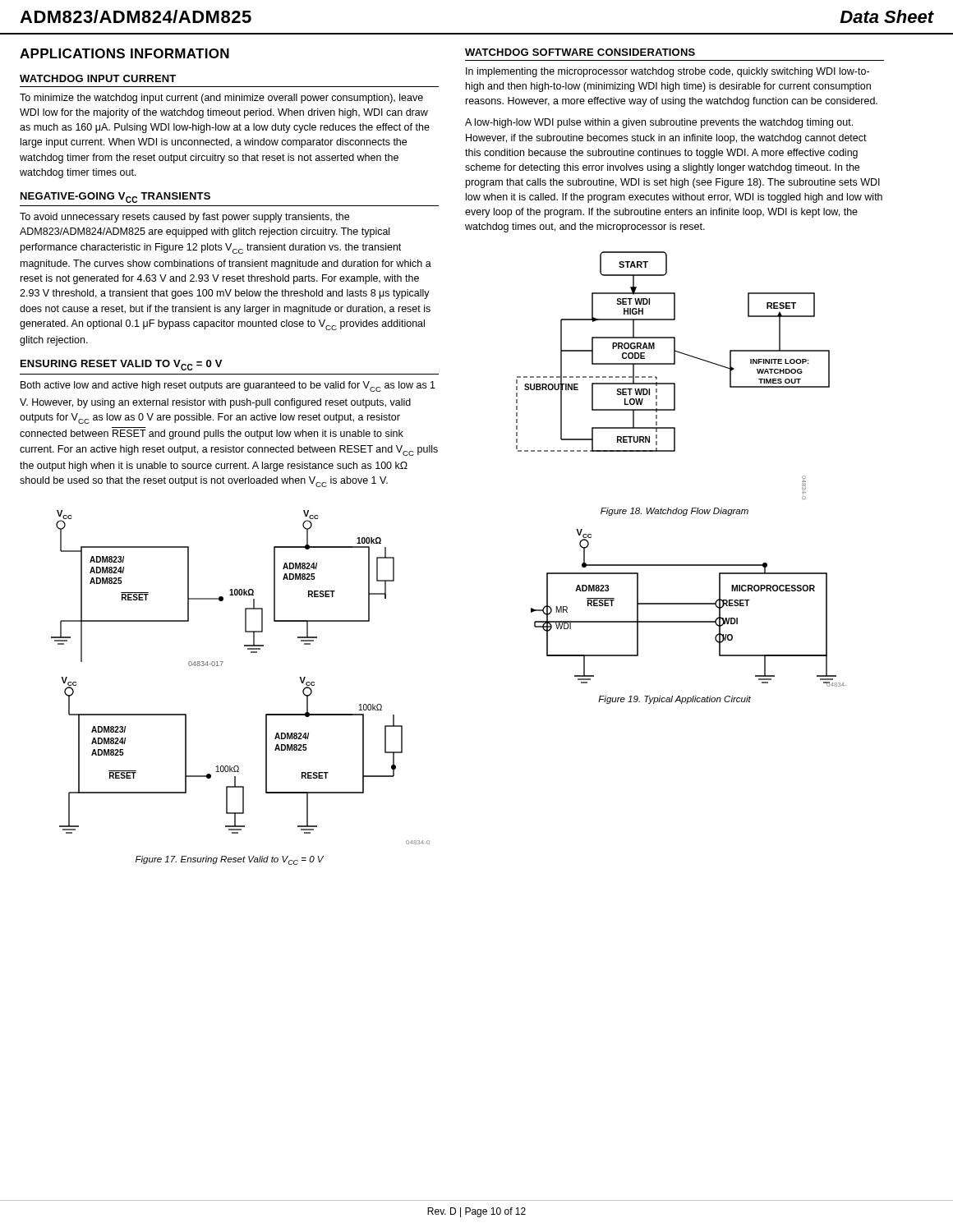Image resolution: width=953 pixels, height=1232 pixels.
Task: Select the flowchart
Action: 674,374
